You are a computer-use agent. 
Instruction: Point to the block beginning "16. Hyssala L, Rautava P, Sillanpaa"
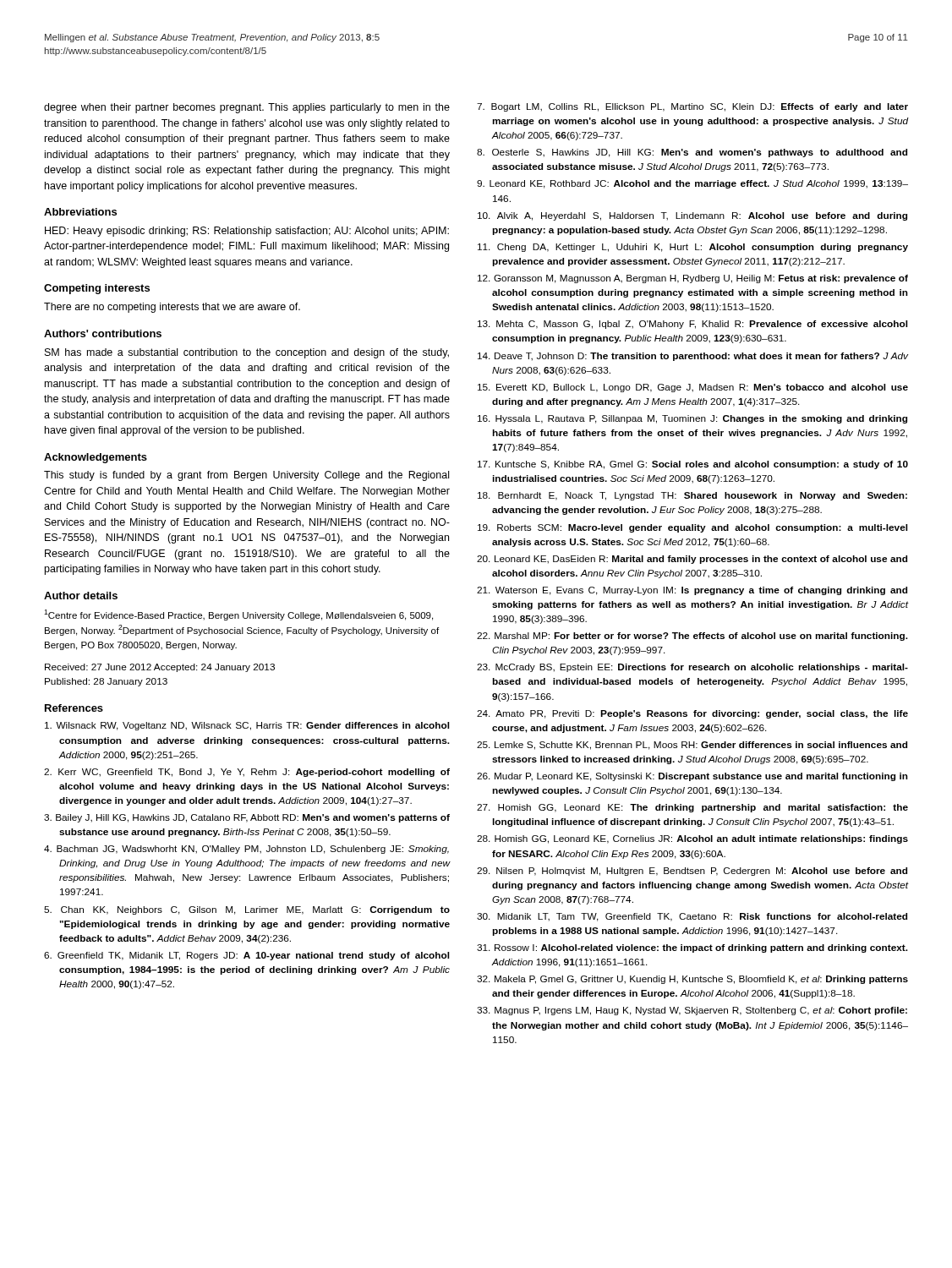click(692, 433)
